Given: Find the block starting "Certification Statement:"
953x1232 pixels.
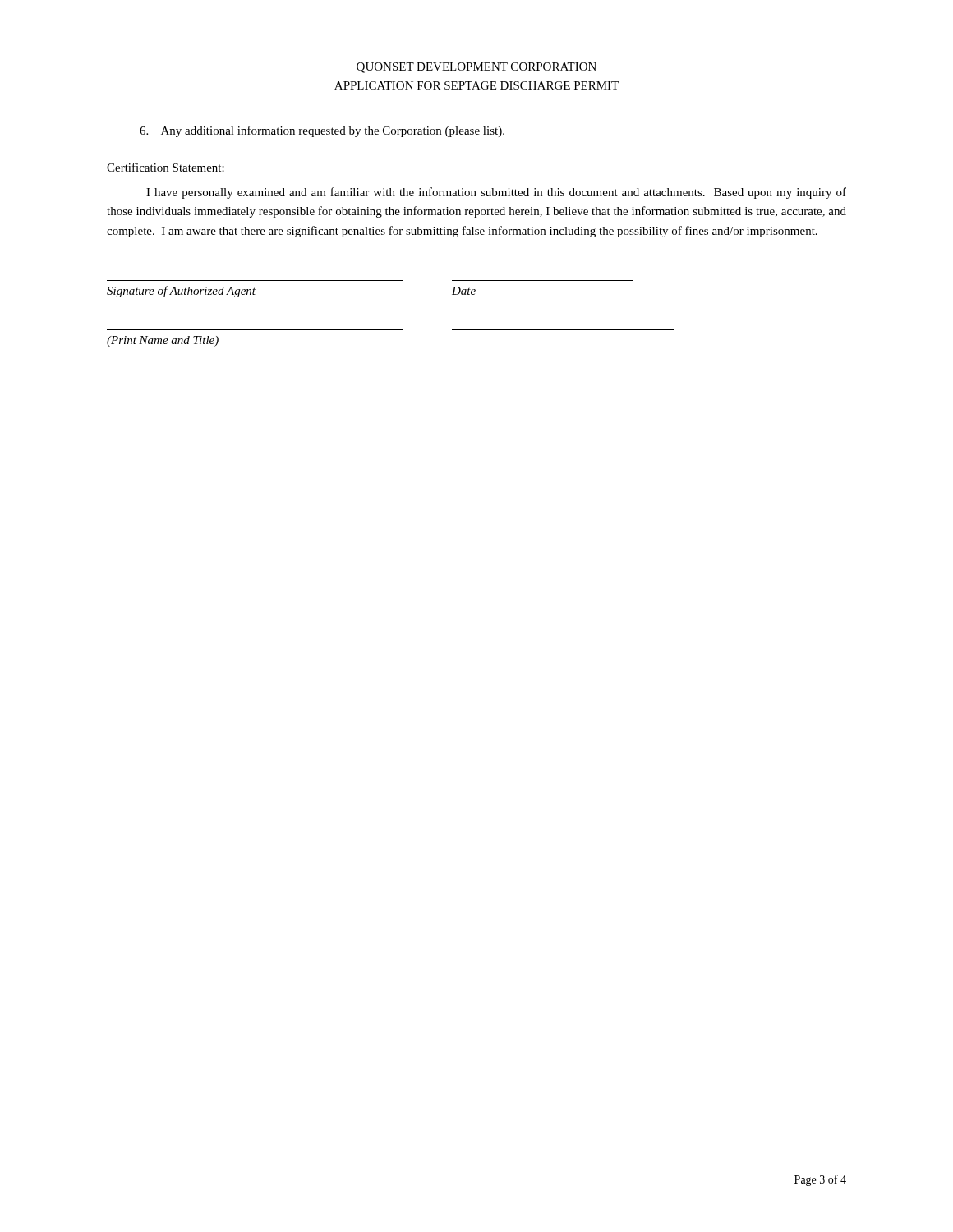Looking at the screenshot, I should pos(166,168).
